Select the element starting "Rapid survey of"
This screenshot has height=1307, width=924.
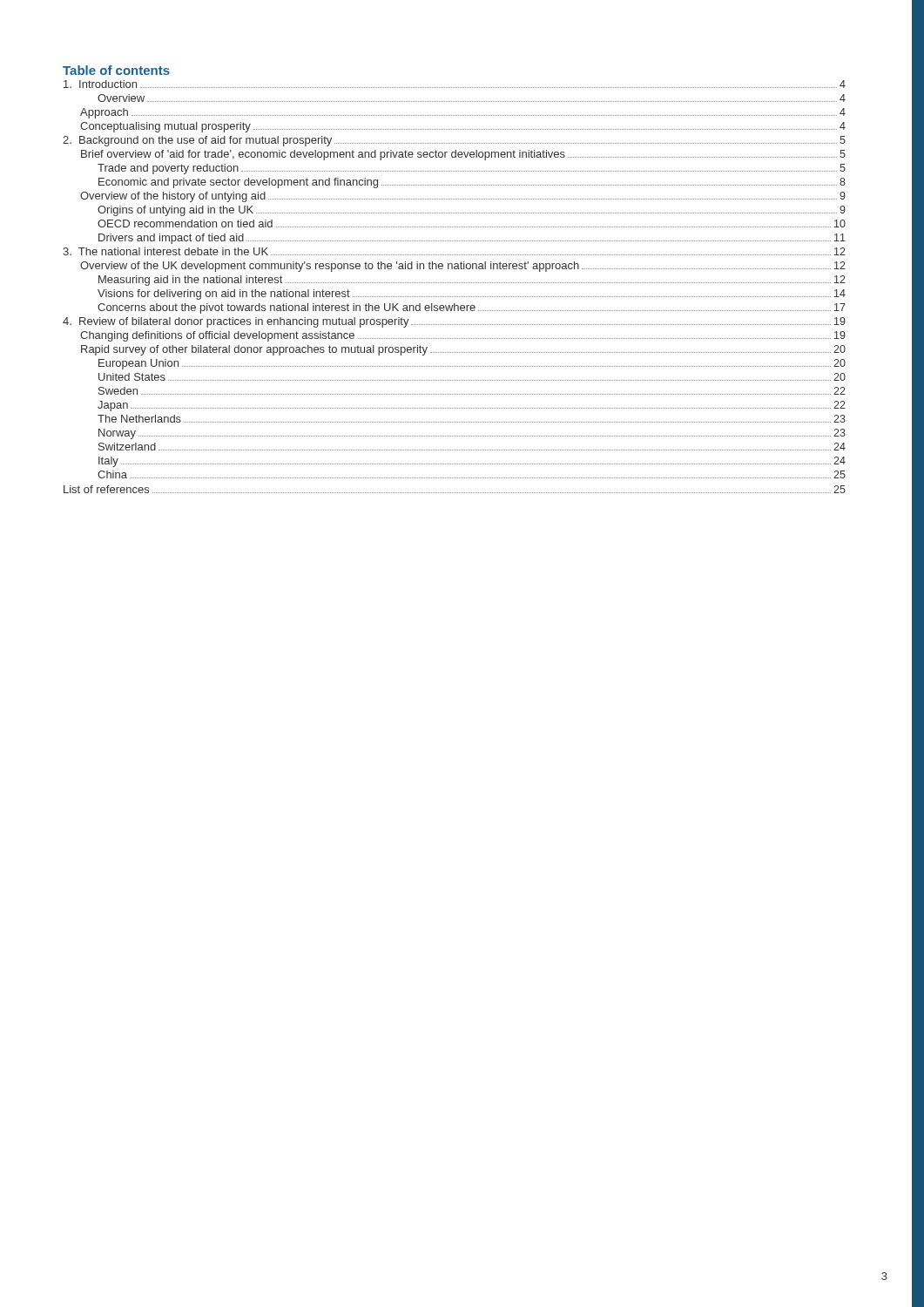[454, 349]
